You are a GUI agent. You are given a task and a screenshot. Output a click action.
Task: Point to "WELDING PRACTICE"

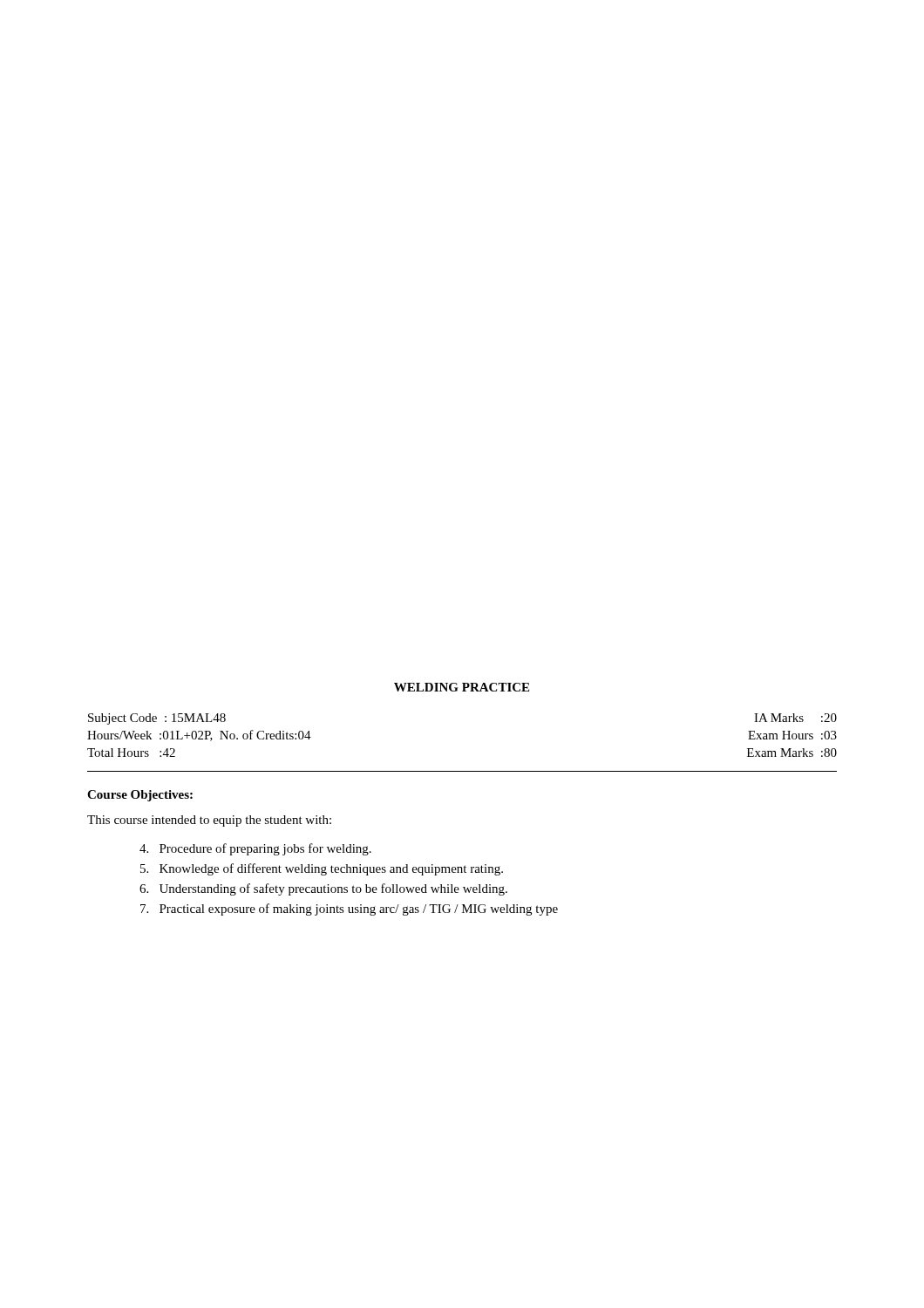462,687
